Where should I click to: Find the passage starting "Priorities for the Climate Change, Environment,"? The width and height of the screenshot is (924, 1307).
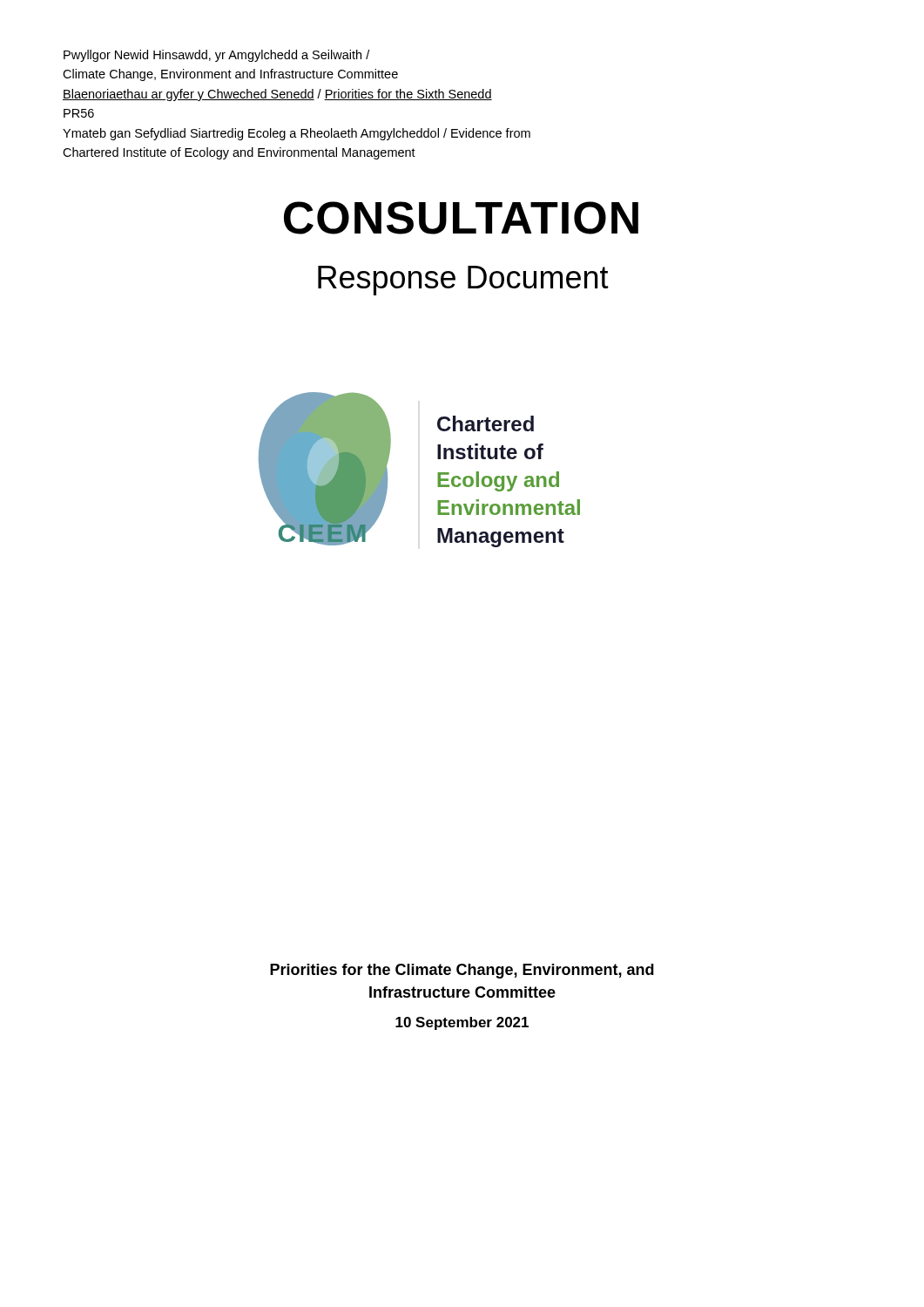pos(462,996)
